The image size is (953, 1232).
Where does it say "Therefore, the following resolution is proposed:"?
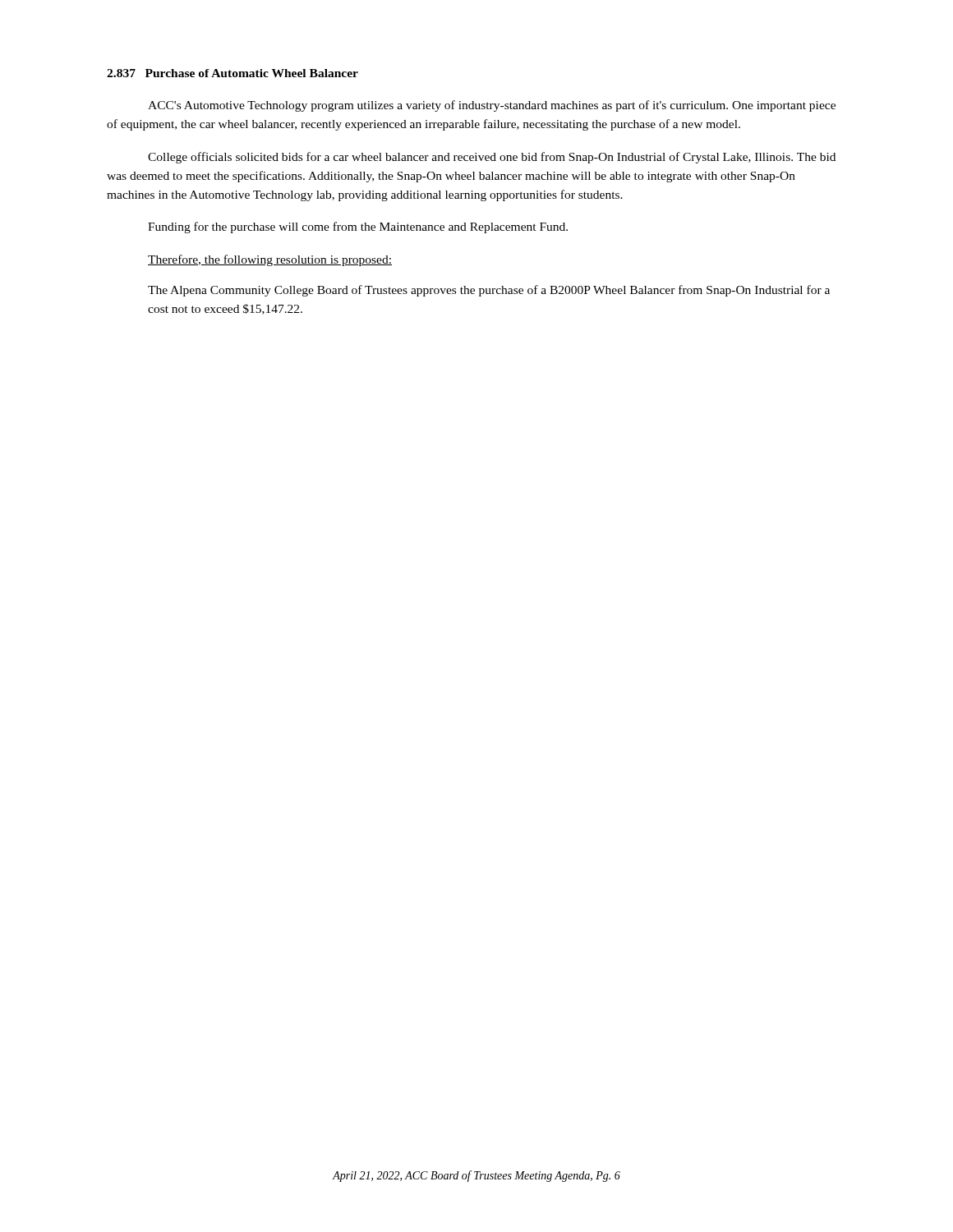pos(270,259)
